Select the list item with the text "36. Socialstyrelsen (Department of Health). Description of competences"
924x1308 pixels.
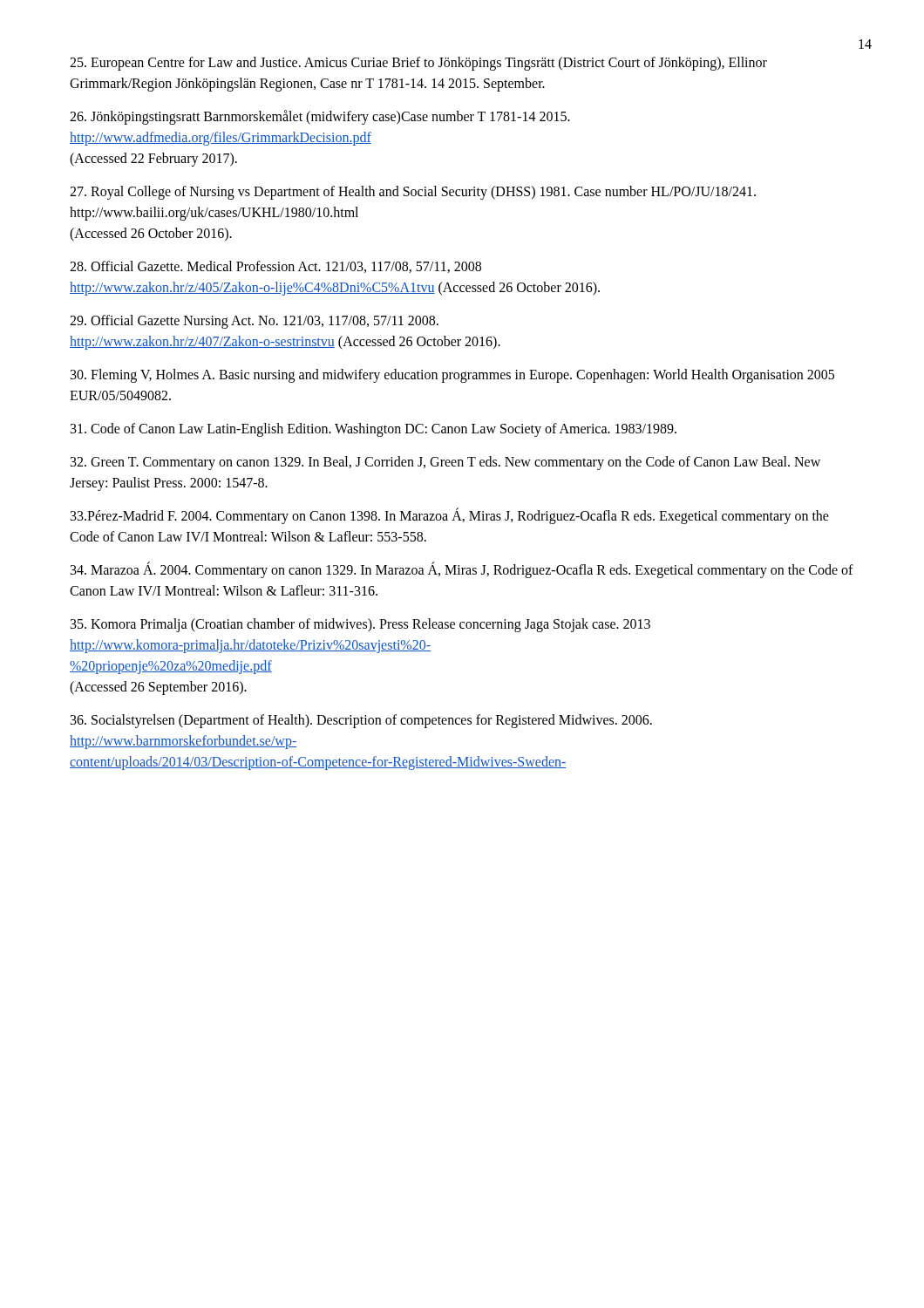pyautogui.click(x=361, y=721)
